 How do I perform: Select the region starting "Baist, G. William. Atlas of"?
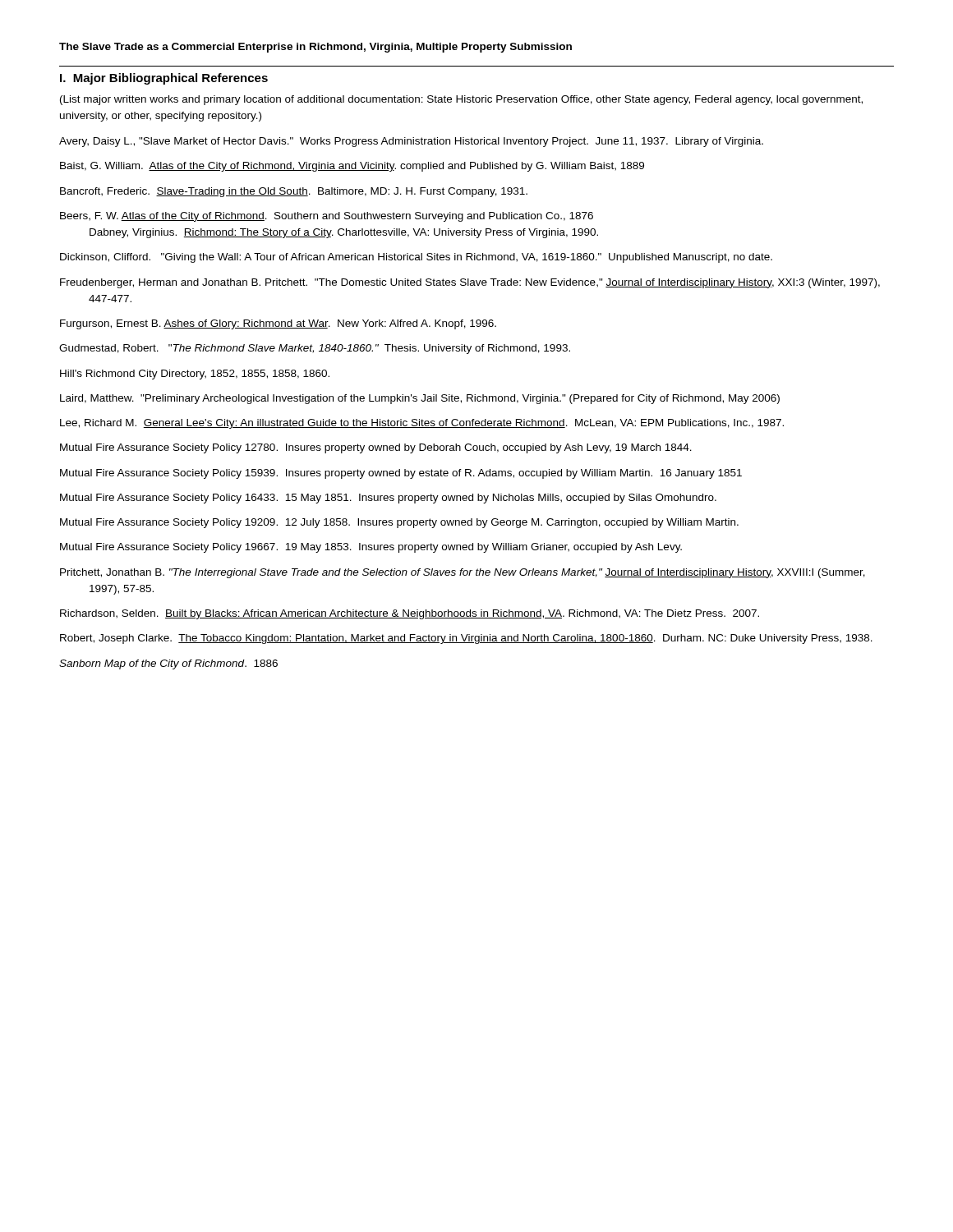352,166
